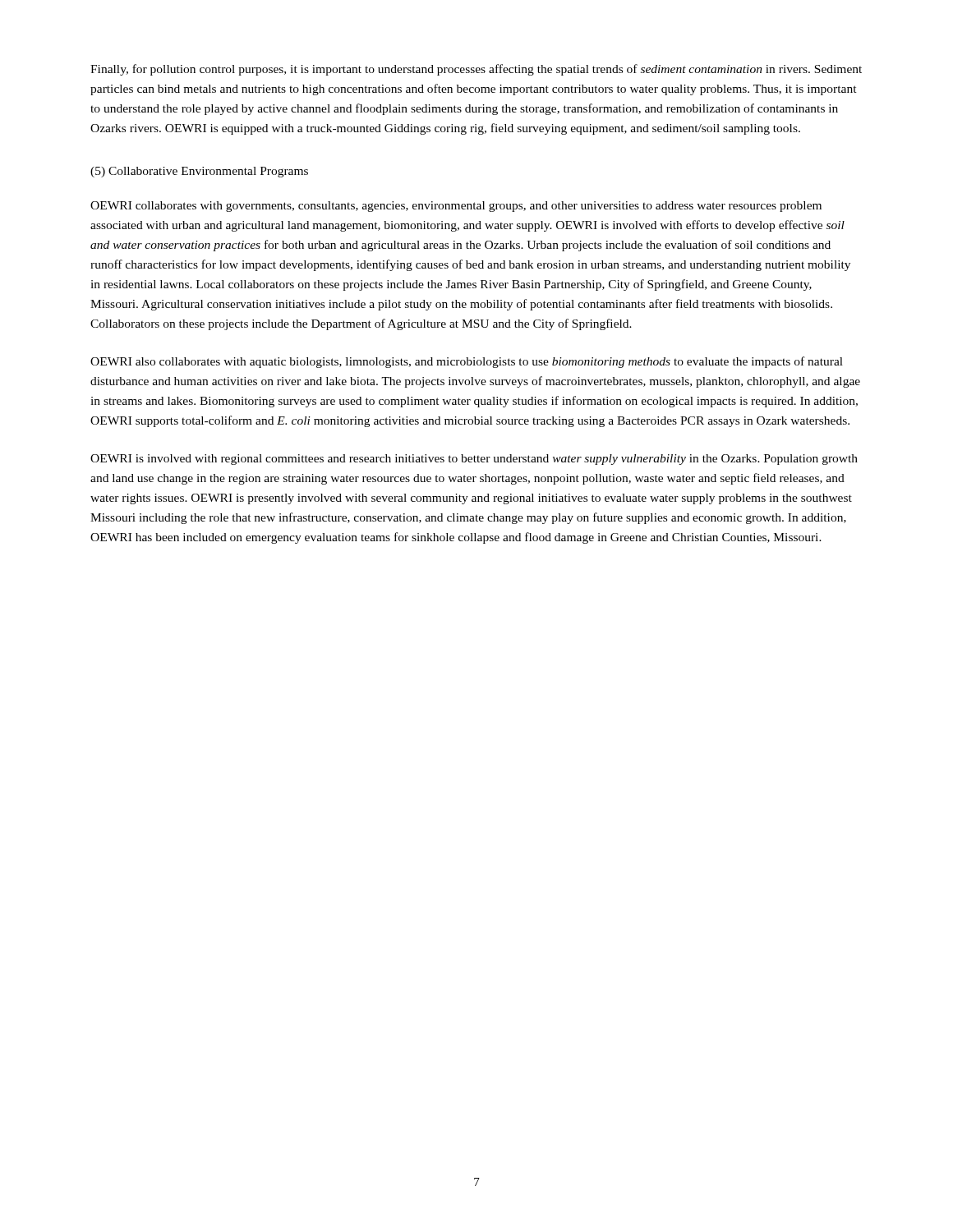Locate the text block containing "OEWRI collaborates with"
Image resolution: width=953 pixels, height=1232 pixels.
[471, 264]
